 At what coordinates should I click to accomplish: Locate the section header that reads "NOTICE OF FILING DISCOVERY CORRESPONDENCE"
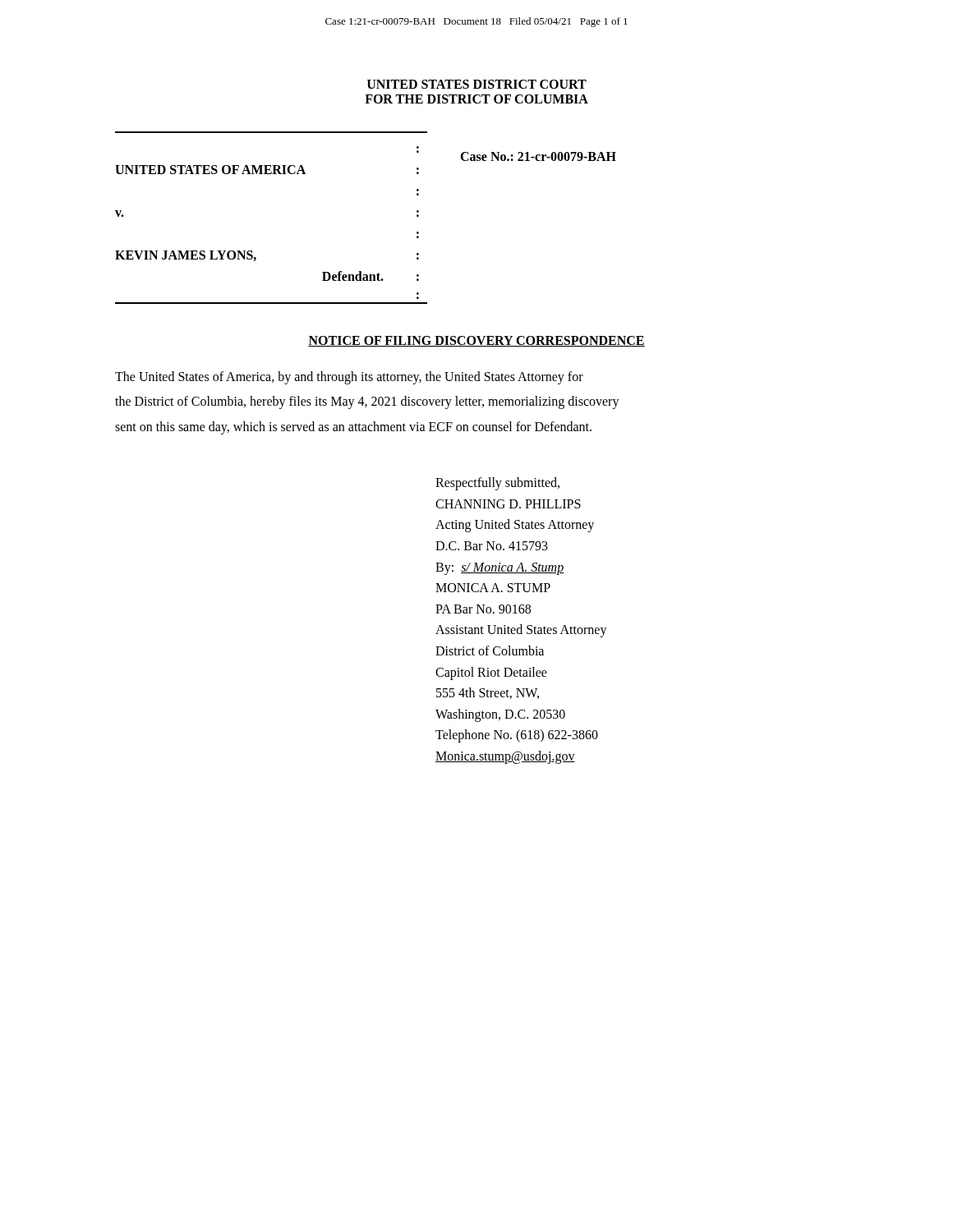point(476,341)
